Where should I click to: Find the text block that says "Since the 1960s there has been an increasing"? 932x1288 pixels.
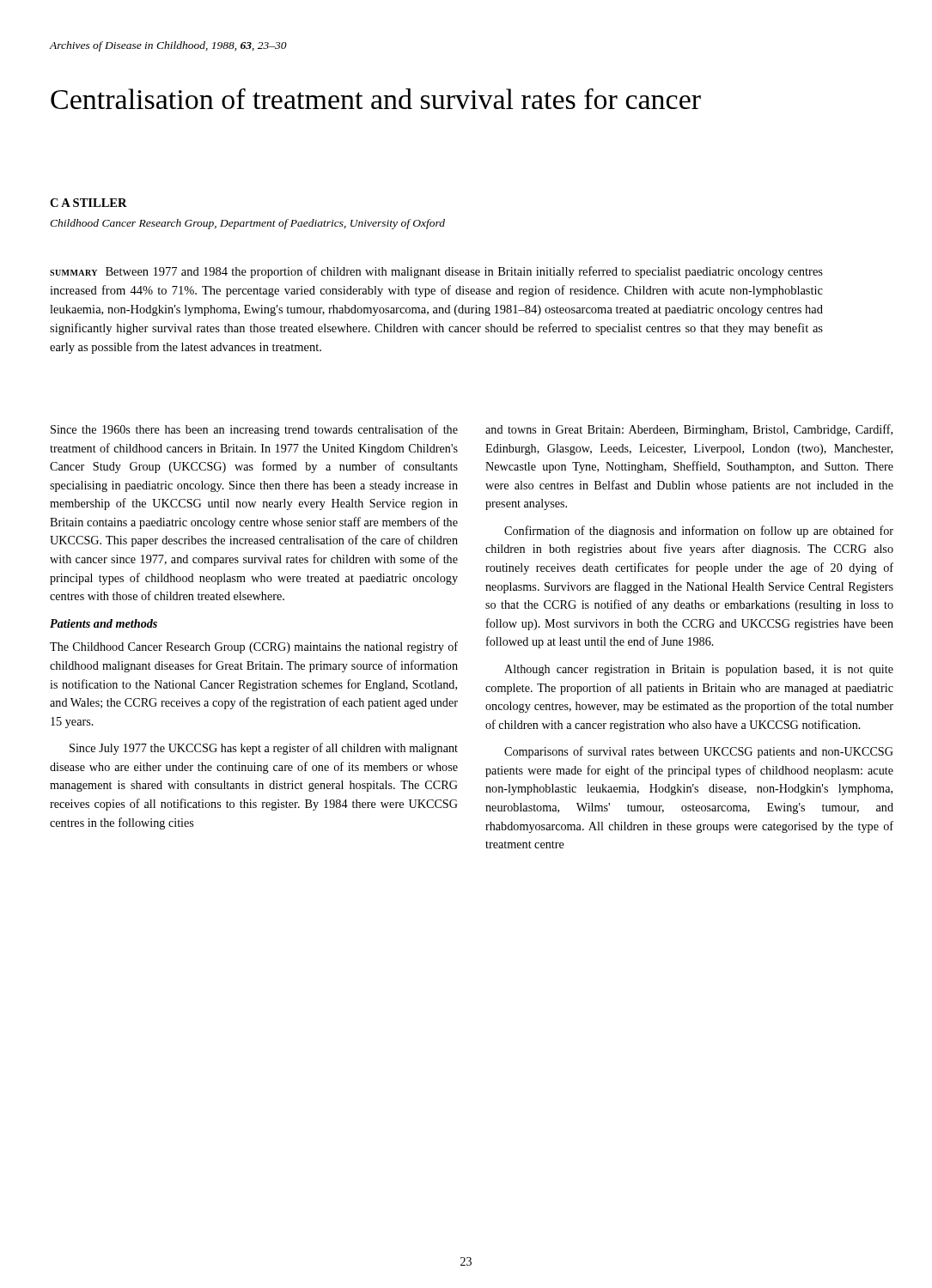[254, 430]
